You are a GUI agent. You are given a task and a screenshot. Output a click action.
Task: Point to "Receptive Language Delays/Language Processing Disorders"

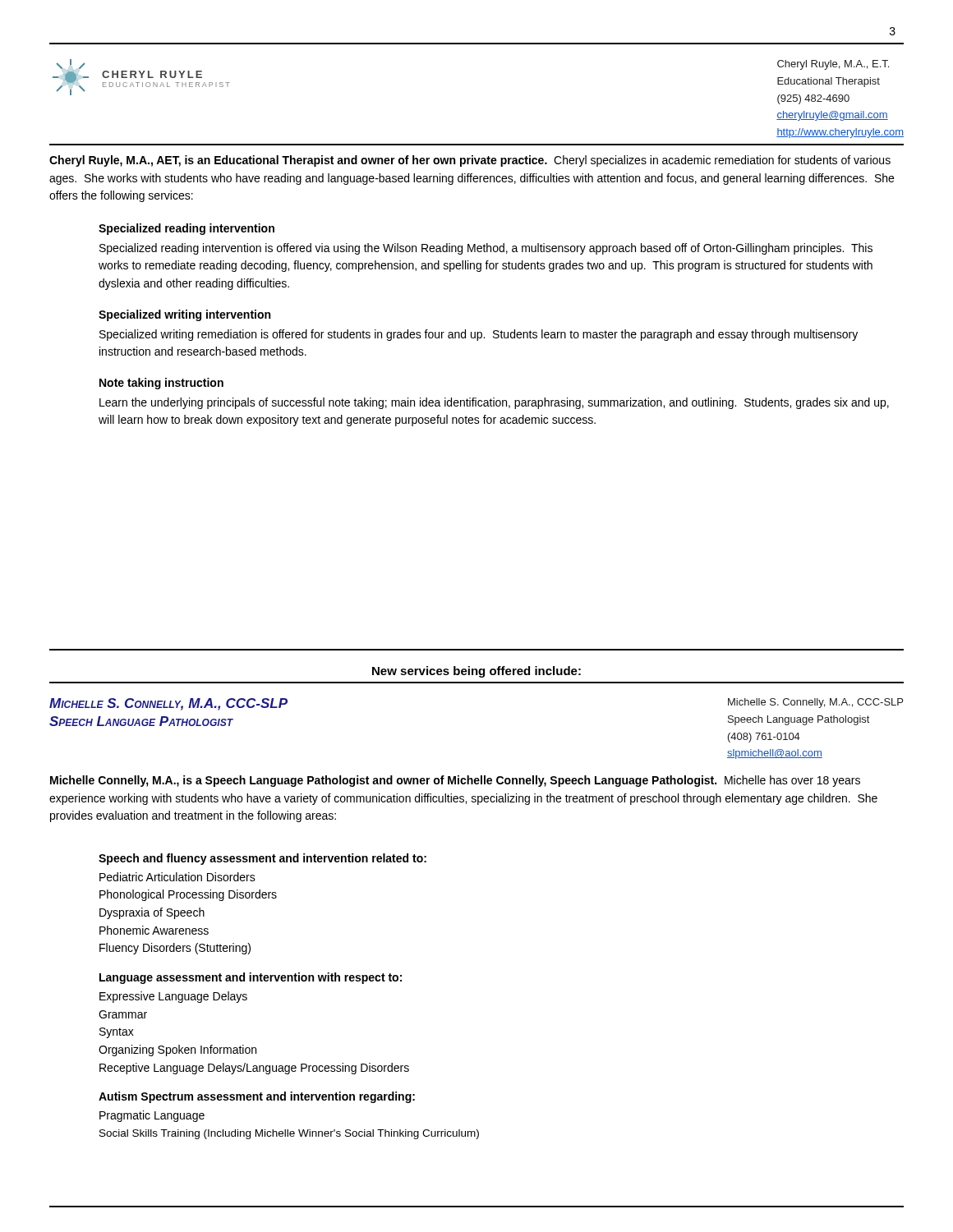click(x=254, y=1067)
